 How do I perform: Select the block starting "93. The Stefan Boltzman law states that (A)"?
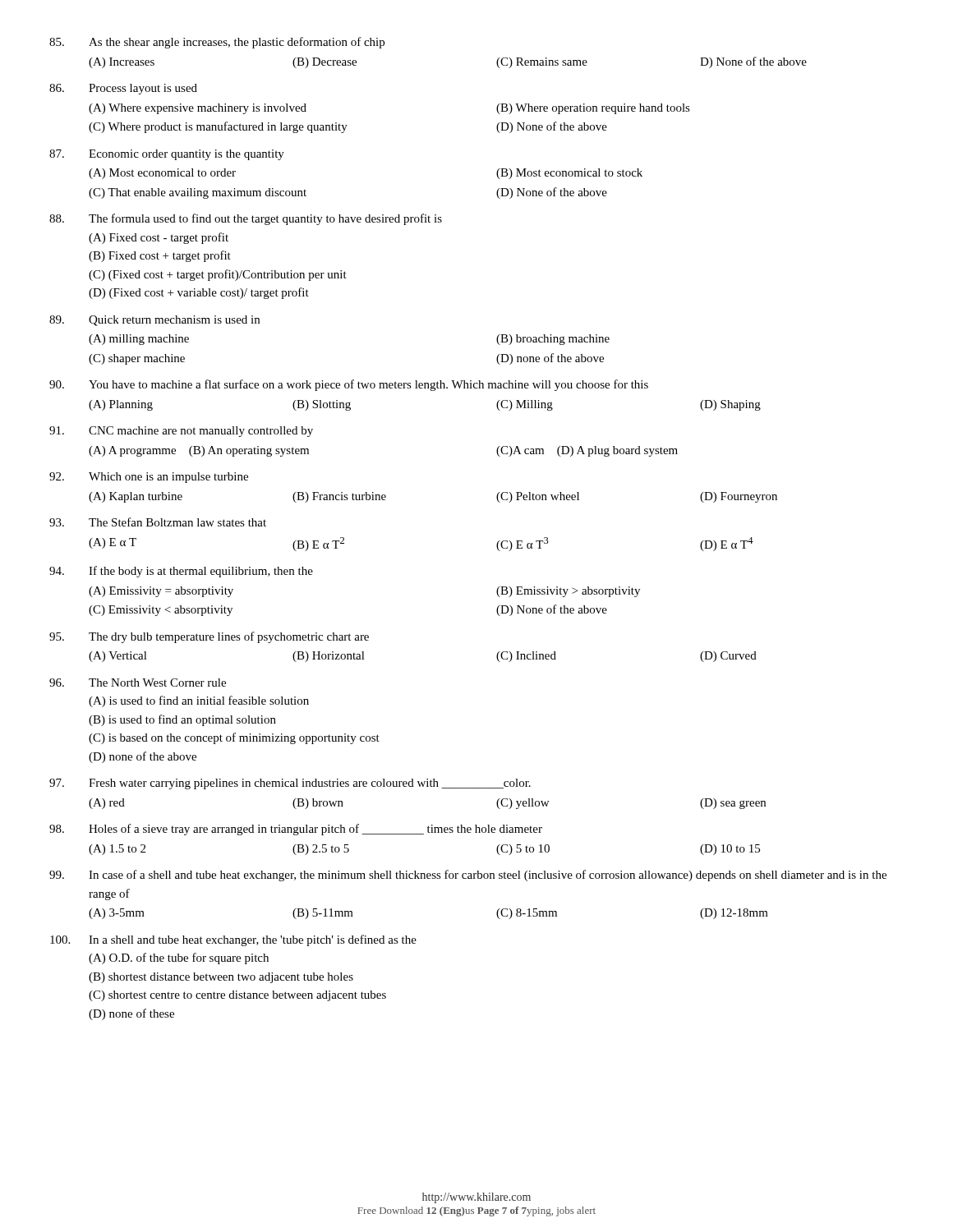(x=158, y=522)
